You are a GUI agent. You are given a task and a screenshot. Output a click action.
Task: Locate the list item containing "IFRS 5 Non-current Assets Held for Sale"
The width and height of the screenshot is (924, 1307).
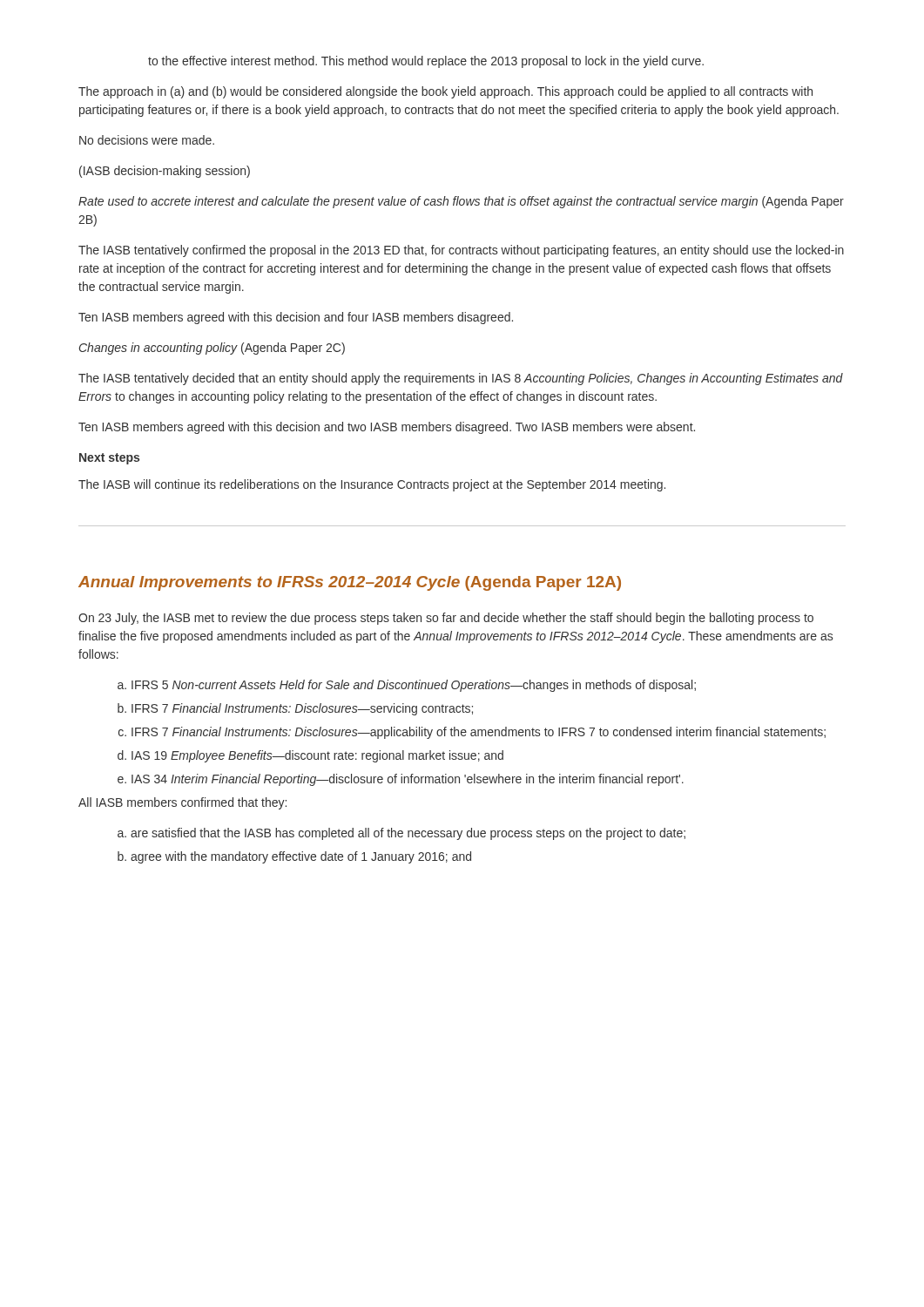[x=479, y=732]
